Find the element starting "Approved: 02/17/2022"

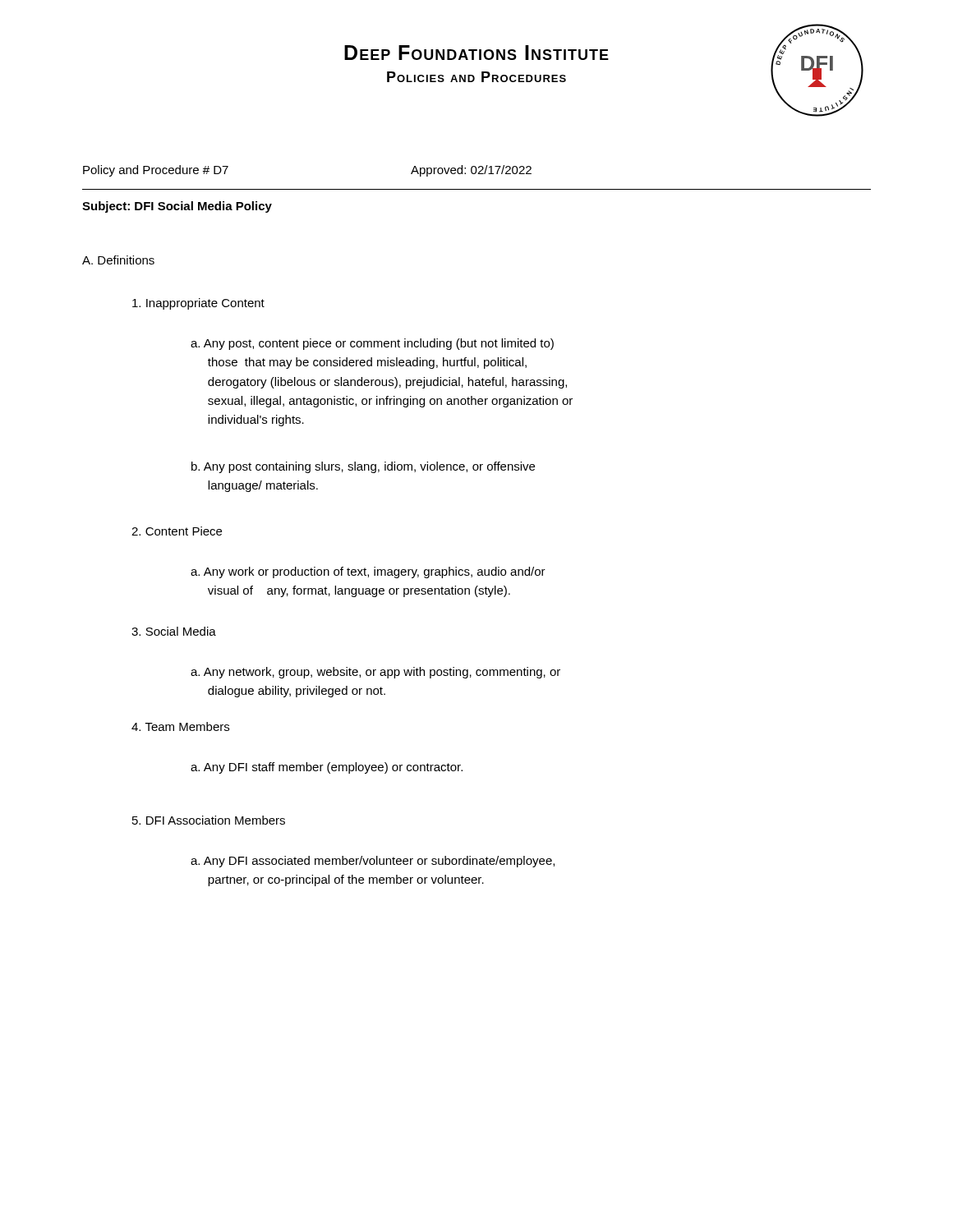point(471,170)
